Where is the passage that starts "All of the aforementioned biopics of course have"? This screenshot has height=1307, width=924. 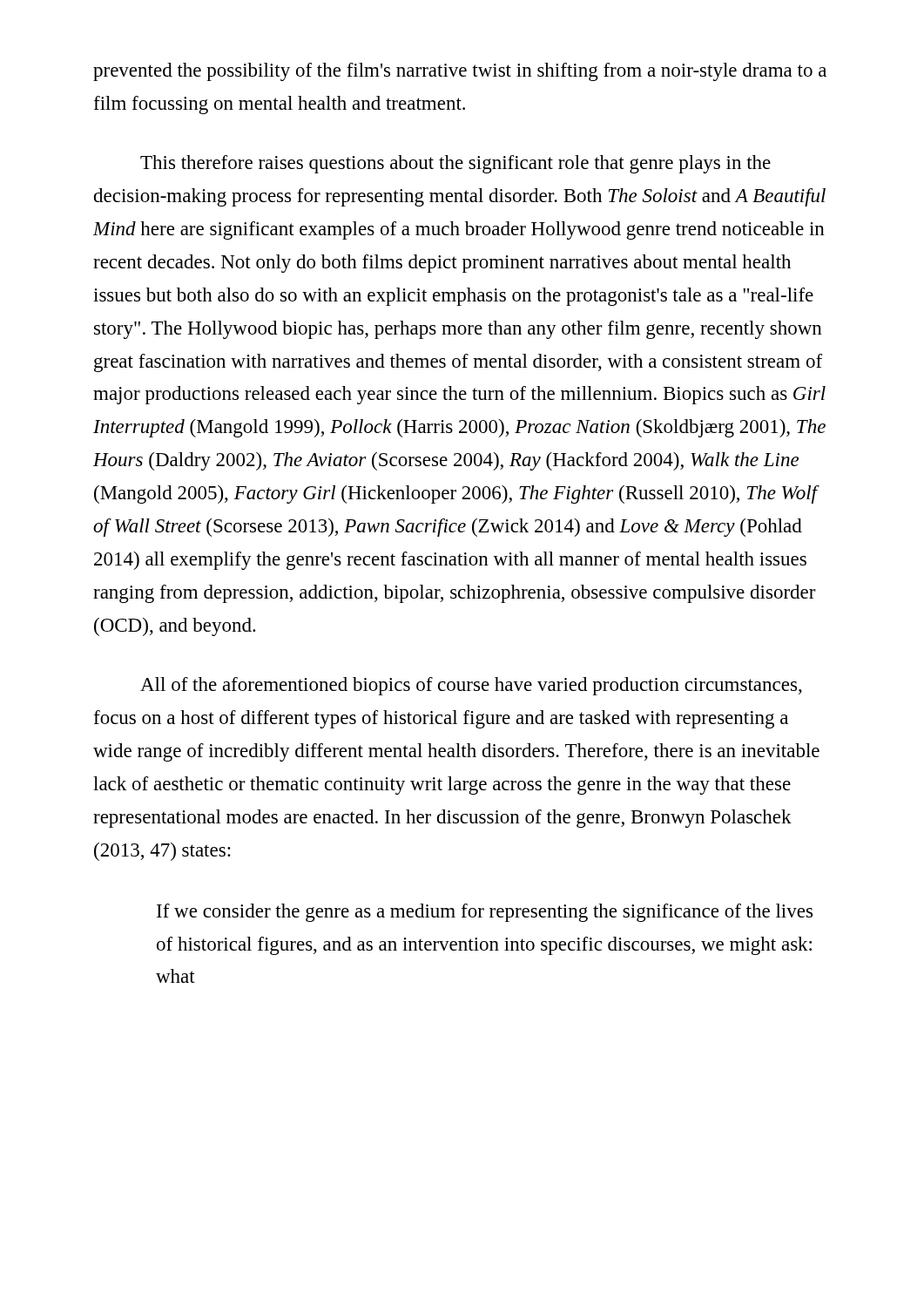pos(457,767)
